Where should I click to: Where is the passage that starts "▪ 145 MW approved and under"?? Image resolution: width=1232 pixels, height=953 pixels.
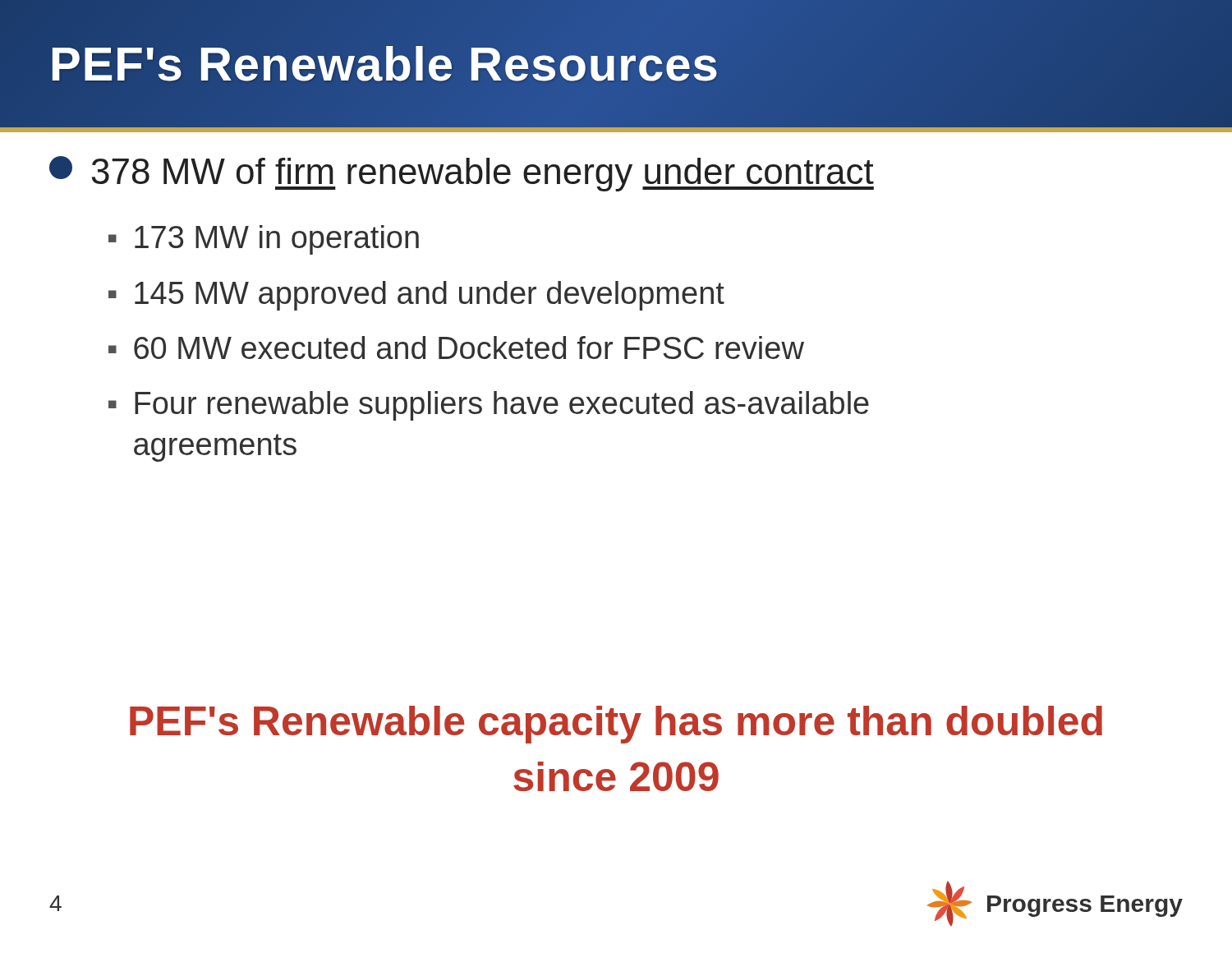pos(416,294)
